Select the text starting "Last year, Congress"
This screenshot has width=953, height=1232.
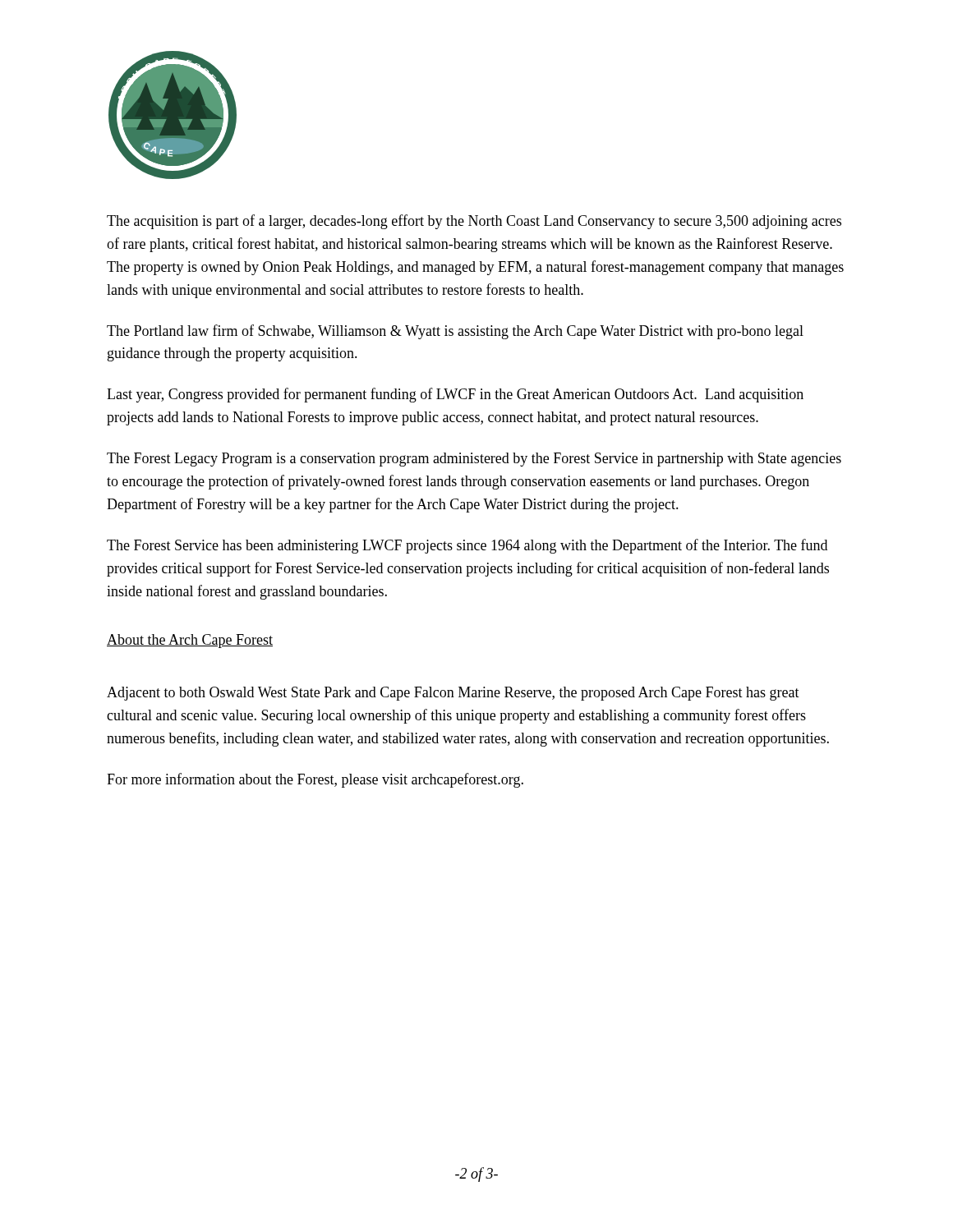(x=455, y=406)
